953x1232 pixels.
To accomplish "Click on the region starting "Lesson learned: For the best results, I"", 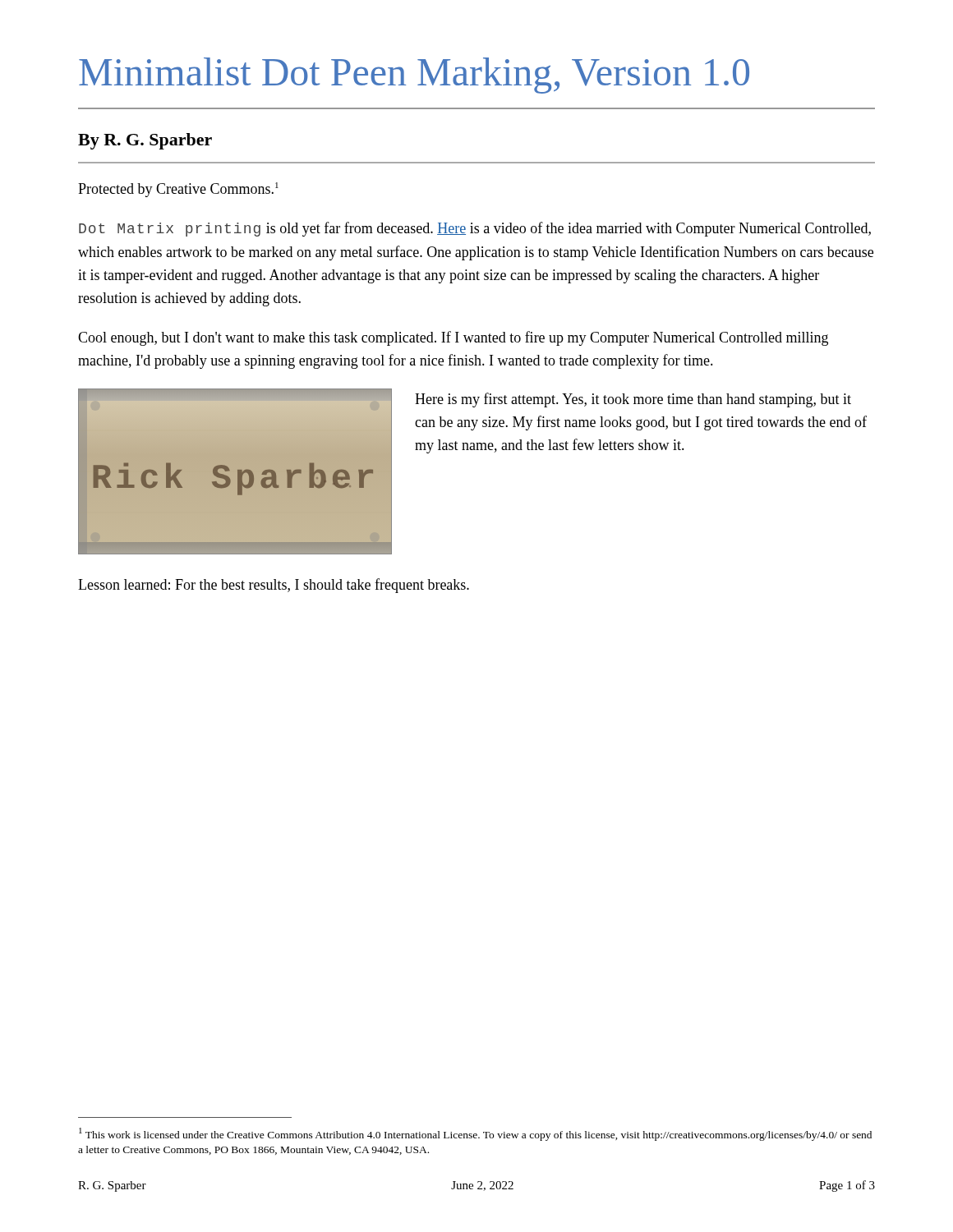I will [476, 586].
